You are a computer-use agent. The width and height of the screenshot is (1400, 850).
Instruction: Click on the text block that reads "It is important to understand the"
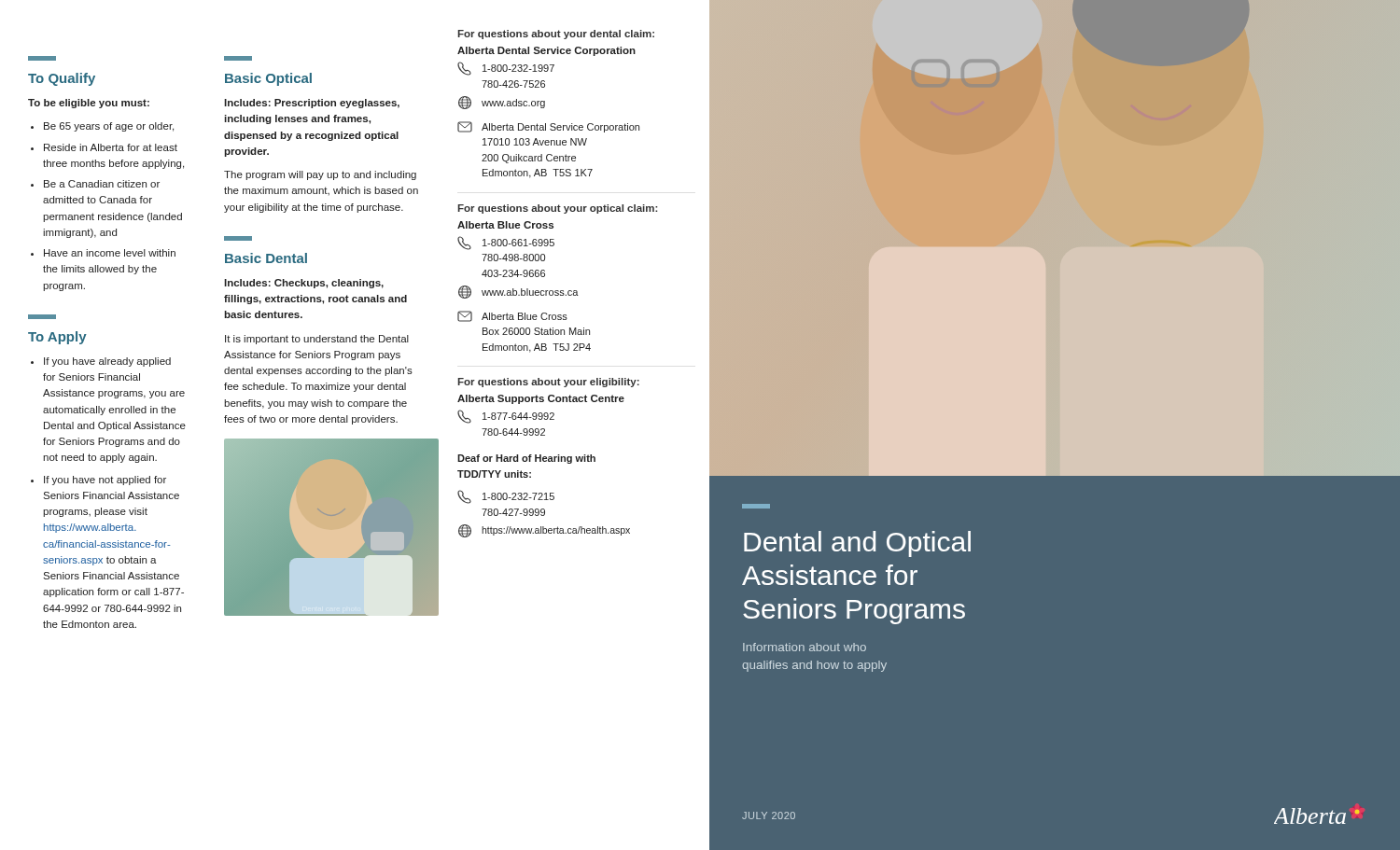(322, 379)
